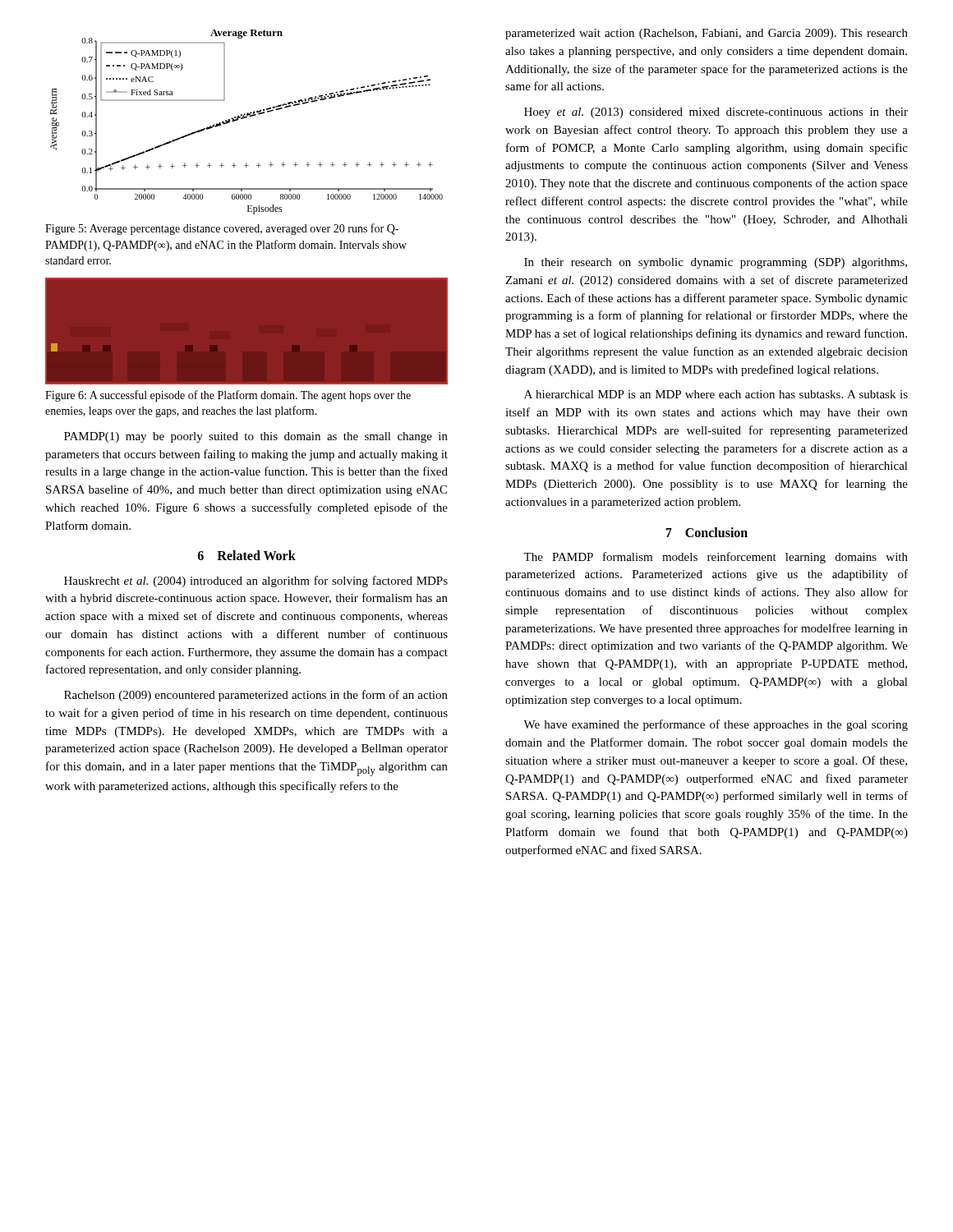Screen dimensions: 1232x953
Task: Find the block on this page that starts "The PAMDP formalism models reinforcement"
Action: (x=707, y=704)
